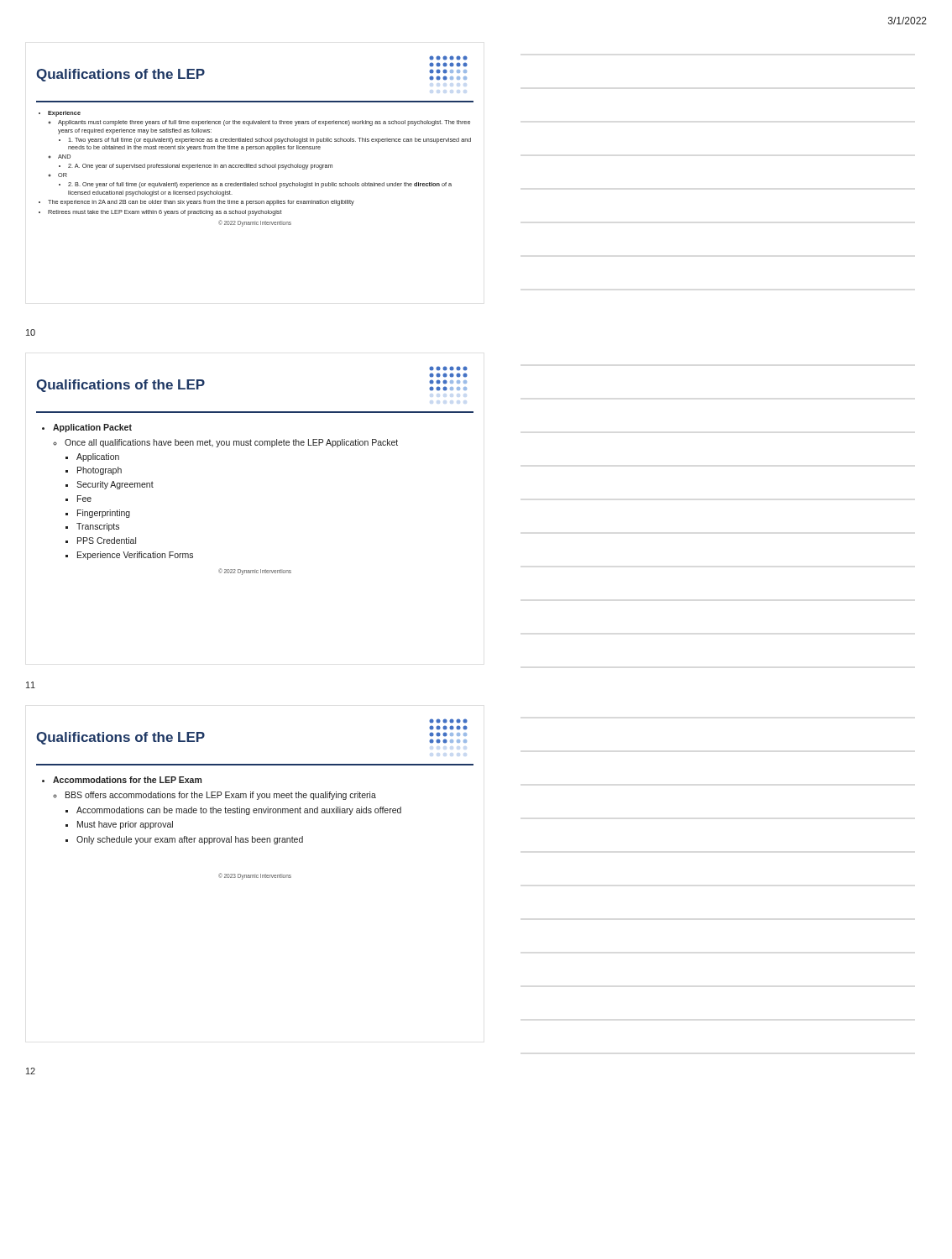Navigate to the text starting "BBS offers accommodations for the LEP Exam"
This screenshot has height=1259, width=952.
pyautogui.click(x=267, y=818)
